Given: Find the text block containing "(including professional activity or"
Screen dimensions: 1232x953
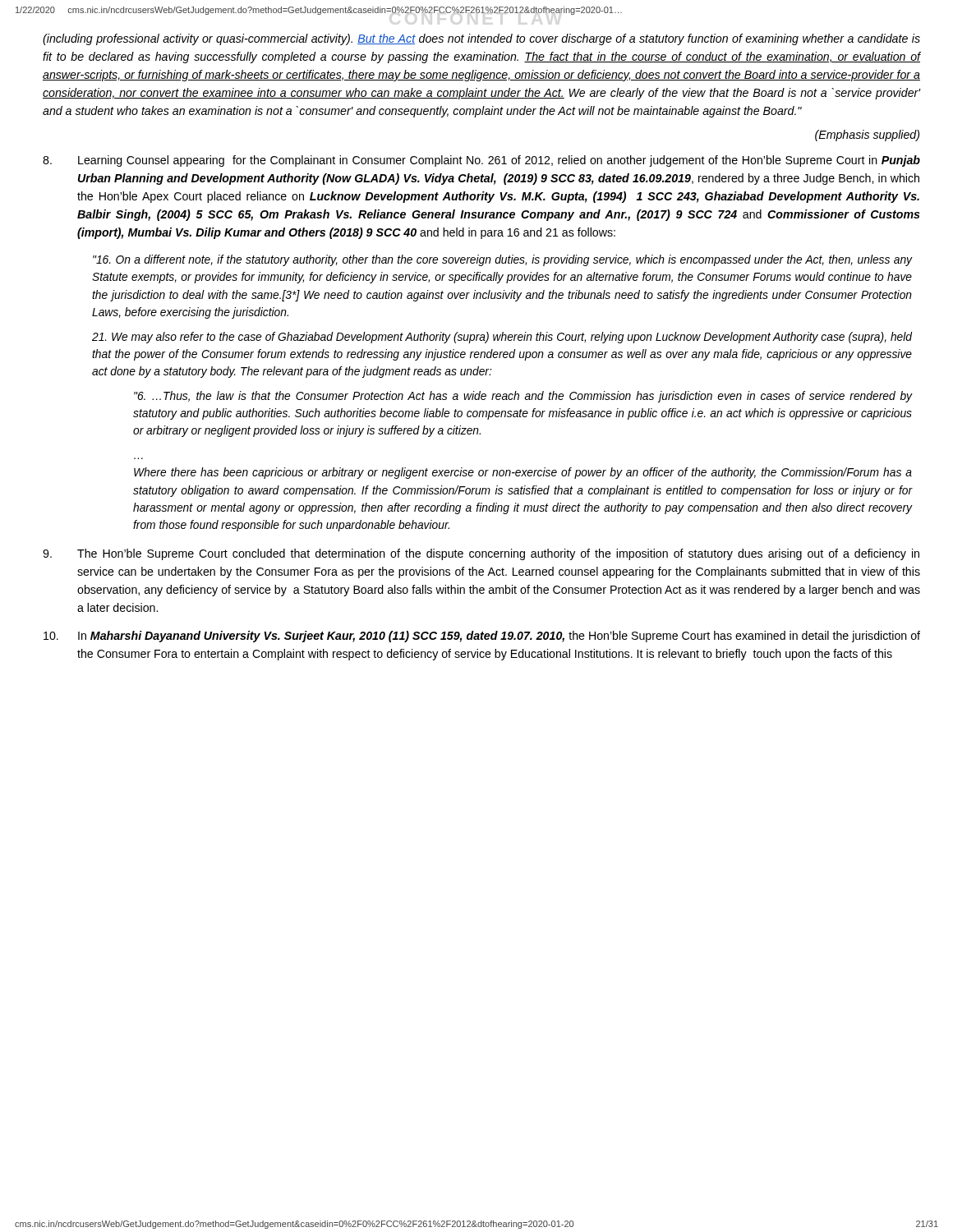Looking at the screenshot, I should tap(481, 75).
